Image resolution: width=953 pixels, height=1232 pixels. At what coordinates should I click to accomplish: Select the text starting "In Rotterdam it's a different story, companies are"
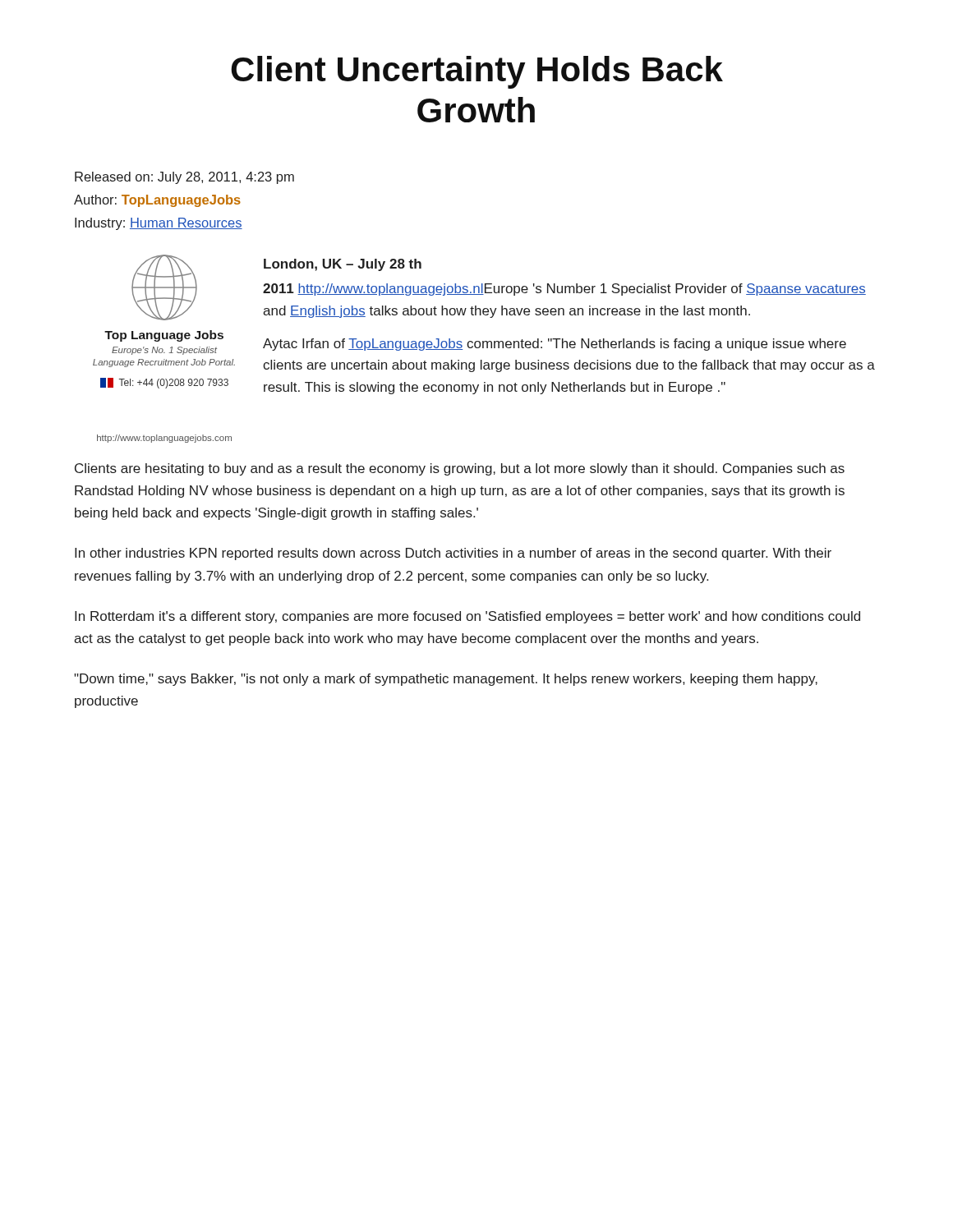468,627
